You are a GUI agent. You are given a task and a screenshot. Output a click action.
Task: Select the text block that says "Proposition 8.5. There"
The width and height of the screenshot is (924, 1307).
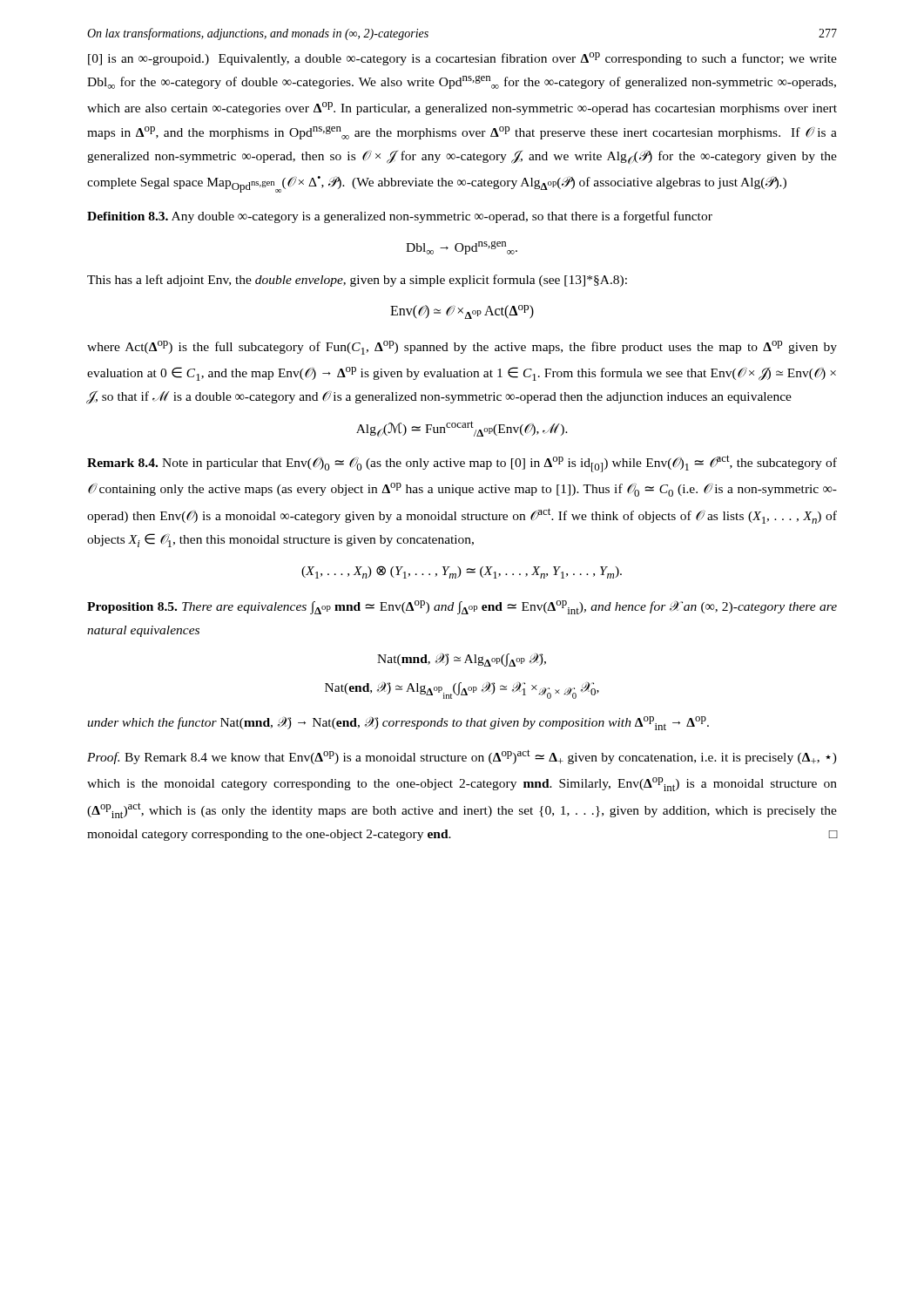coord(462,617)
